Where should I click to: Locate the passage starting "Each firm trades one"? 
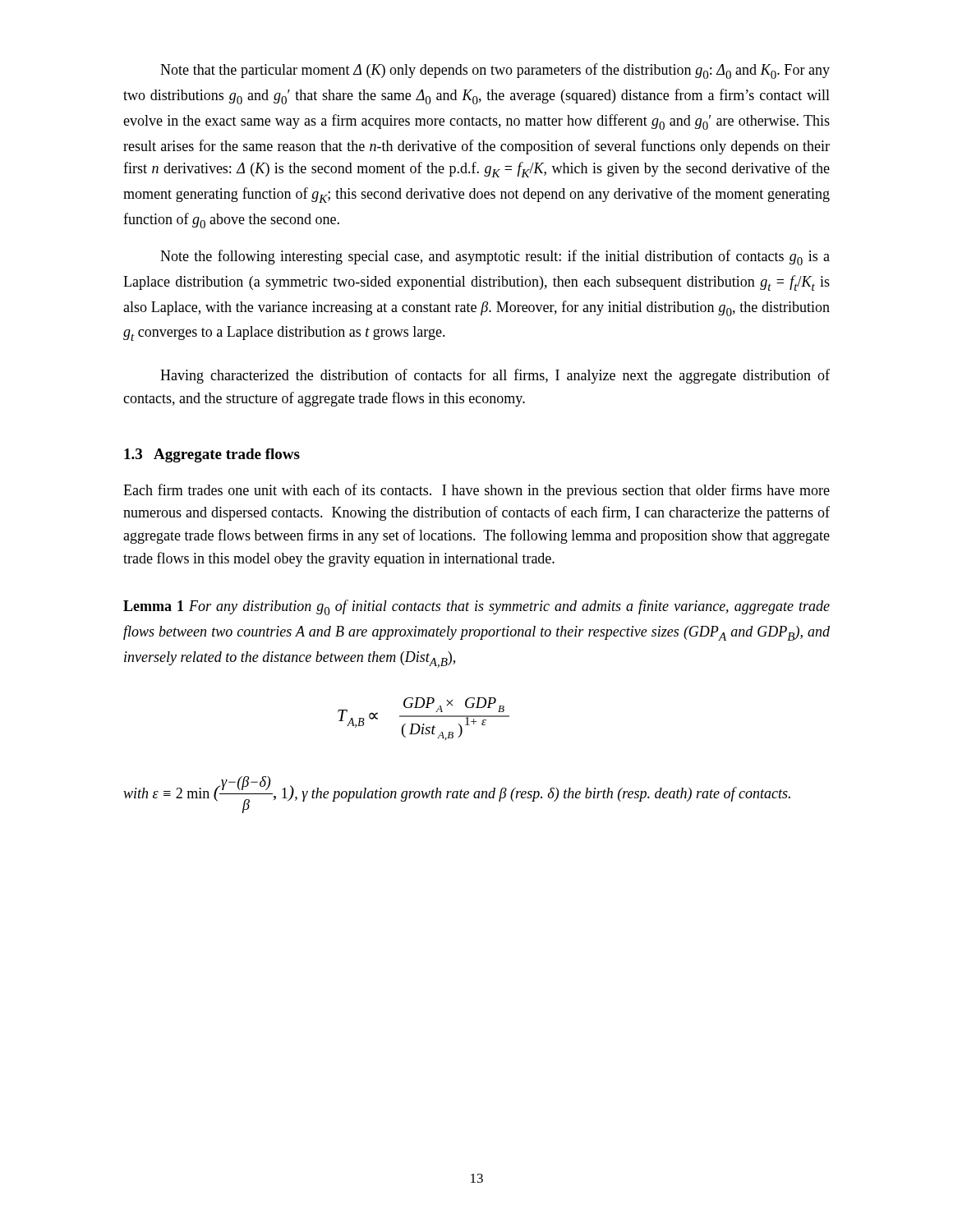coord(476,525)
